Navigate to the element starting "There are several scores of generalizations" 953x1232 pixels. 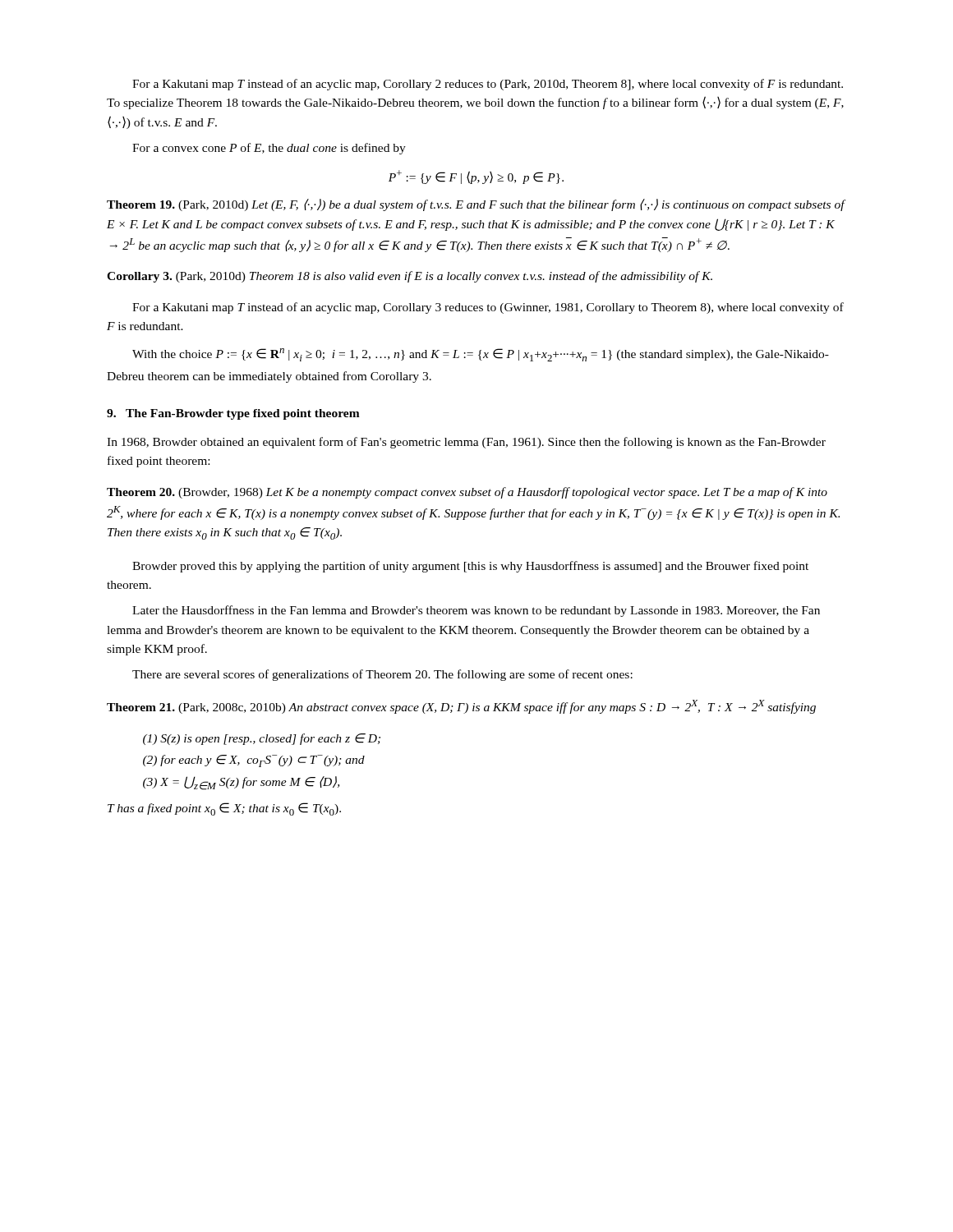(x=476, y=674)
